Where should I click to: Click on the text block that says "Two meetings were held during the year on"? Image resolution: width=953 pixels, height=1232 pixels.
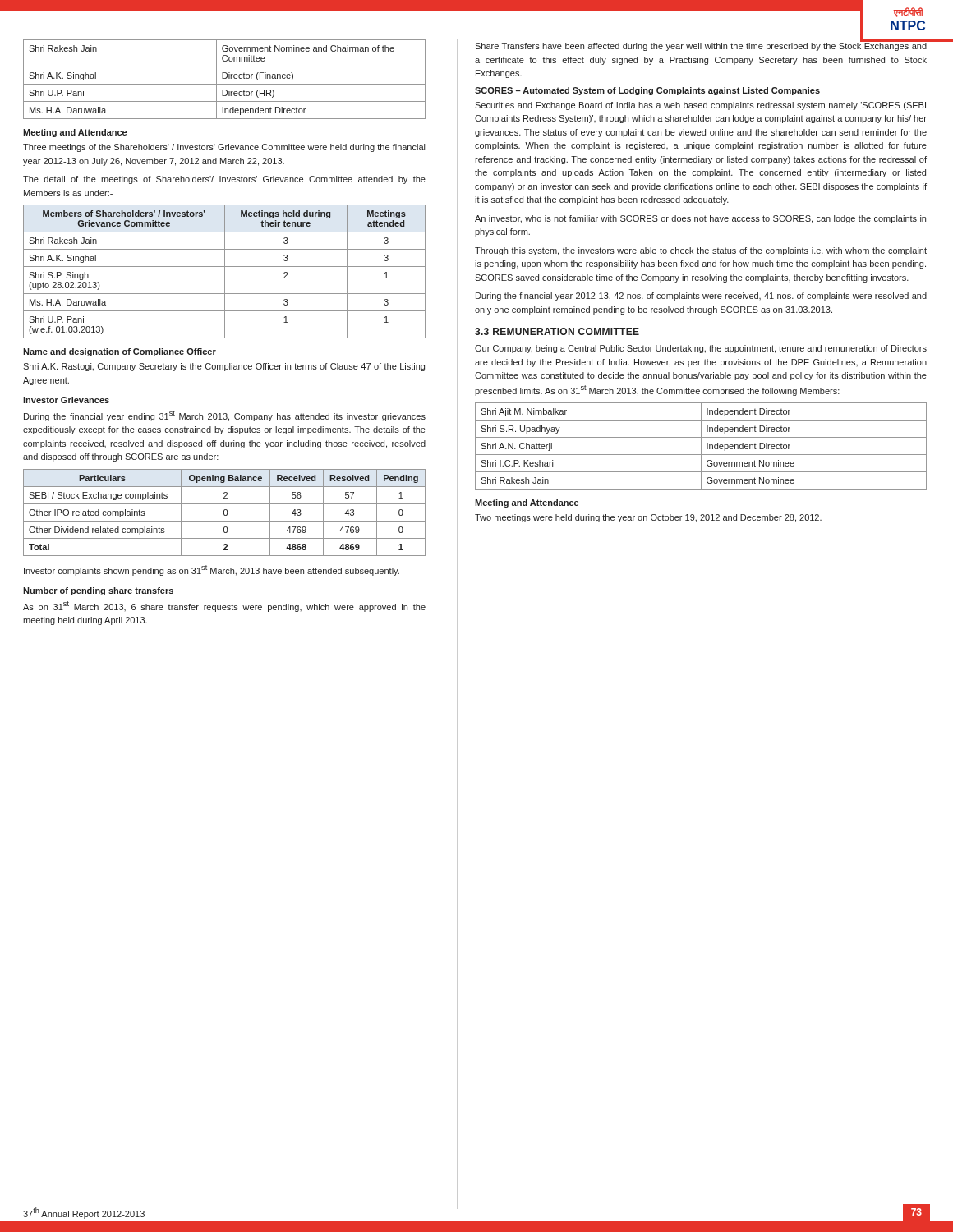click(701, 517)
